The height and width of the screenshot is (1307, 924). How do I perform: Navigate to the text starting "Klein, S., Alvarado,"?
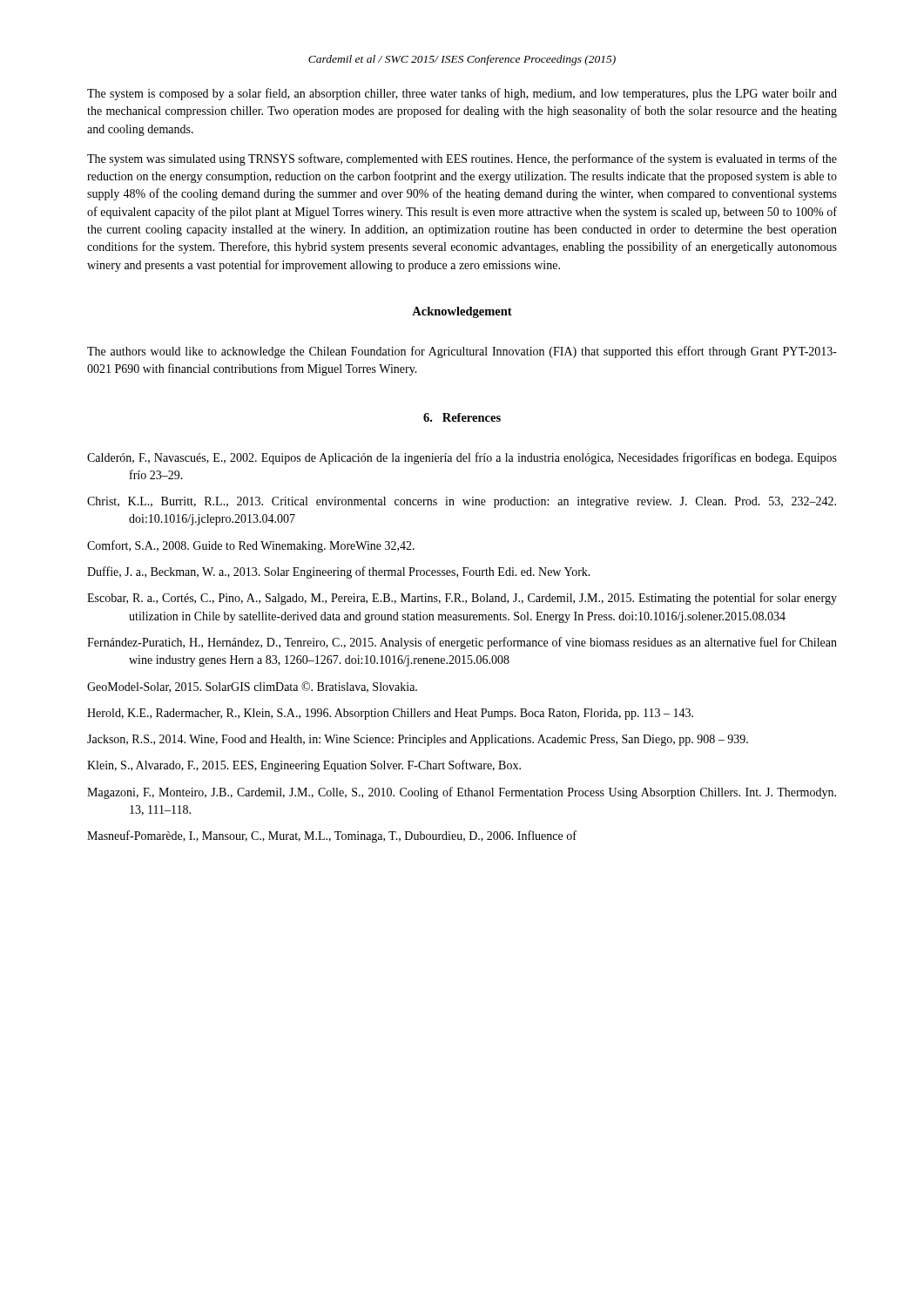304,766
